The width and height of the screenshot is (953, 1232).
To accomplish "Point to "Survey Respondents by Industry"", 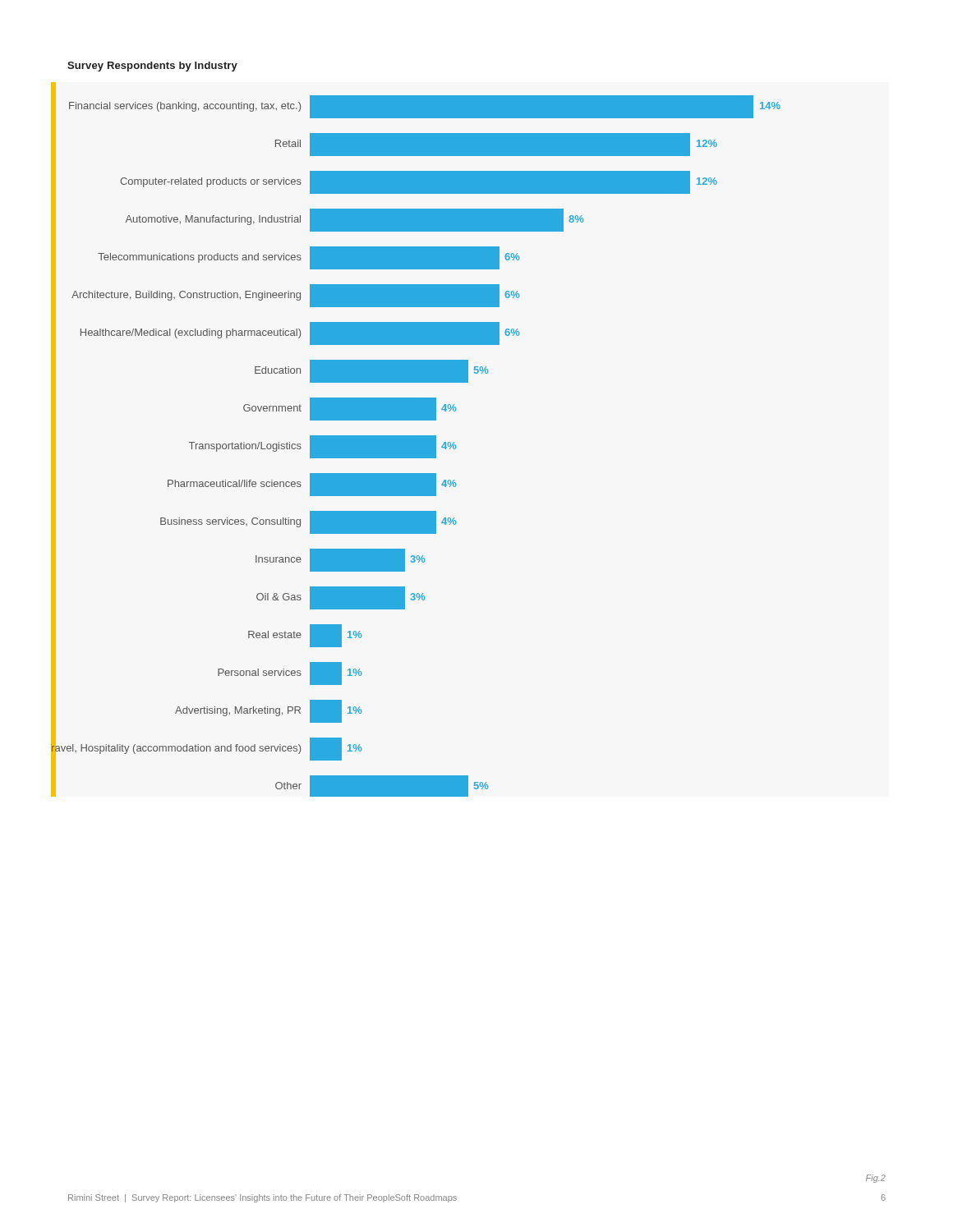I will (x=152, y=65).
